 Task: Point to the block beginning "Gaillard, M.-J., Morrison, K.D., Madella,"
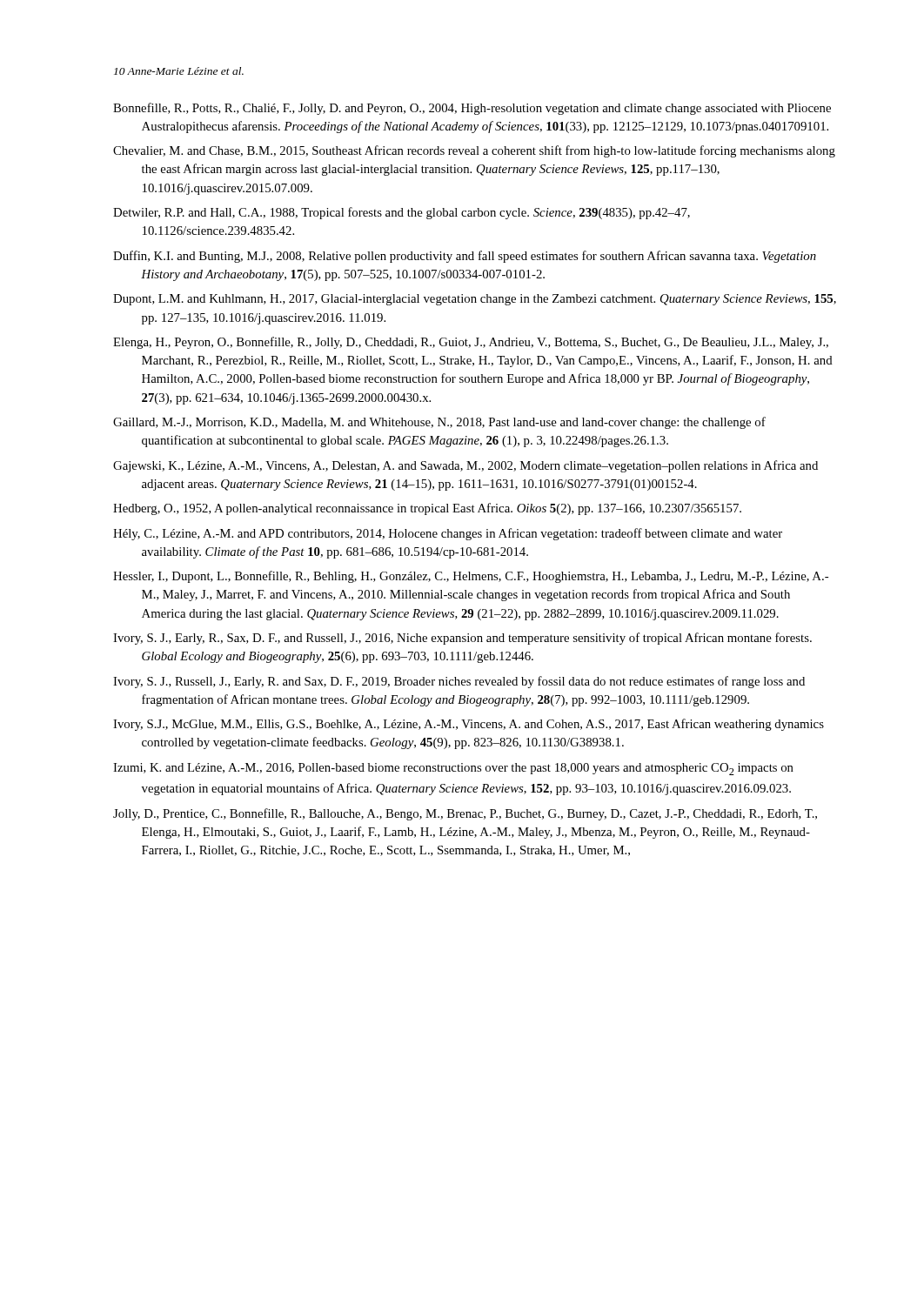(x=439, y=431)
